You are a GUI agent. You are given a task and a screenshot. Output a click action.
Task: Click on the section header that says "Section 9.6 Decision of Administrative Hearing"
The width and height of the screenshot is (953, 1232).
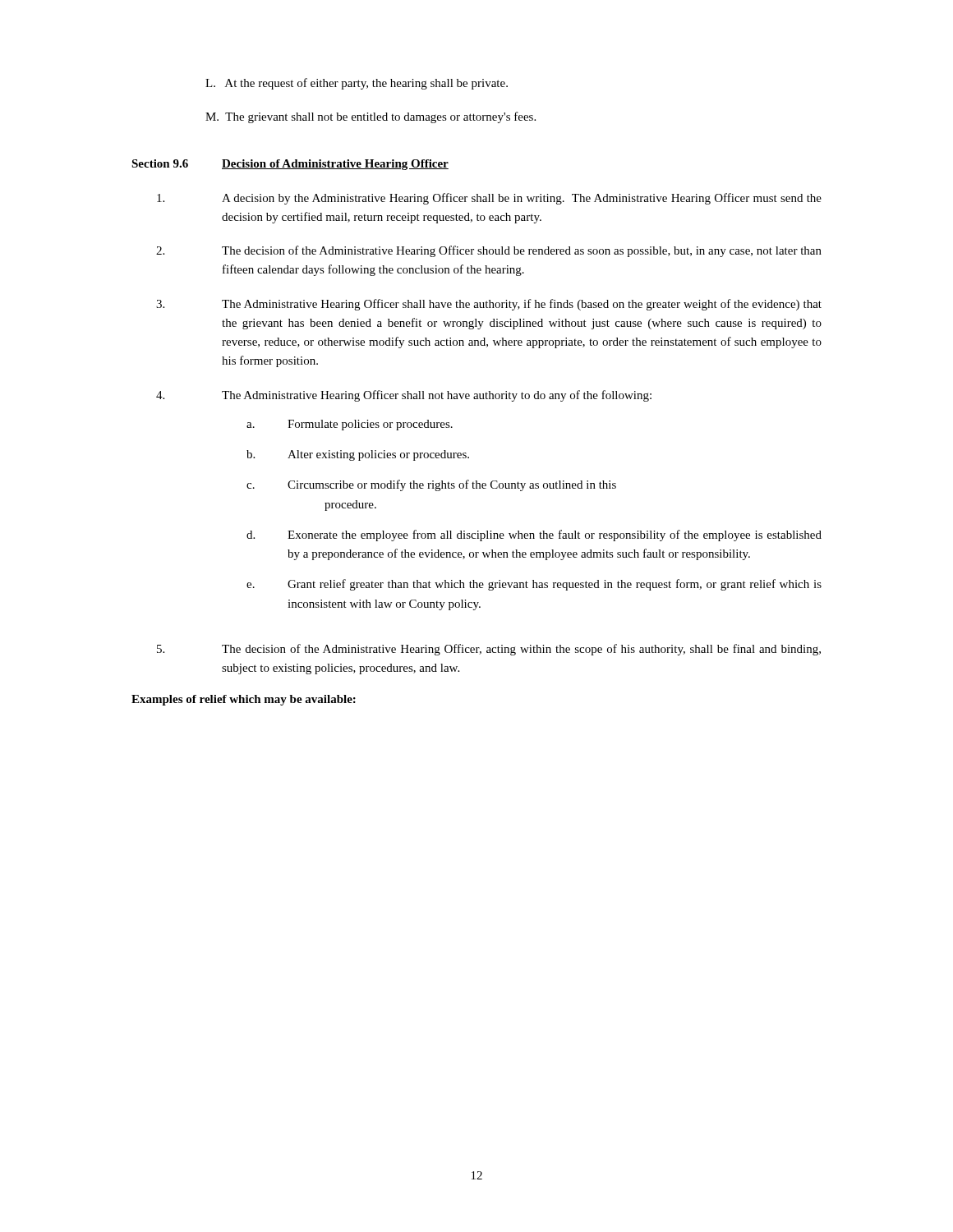290,163
